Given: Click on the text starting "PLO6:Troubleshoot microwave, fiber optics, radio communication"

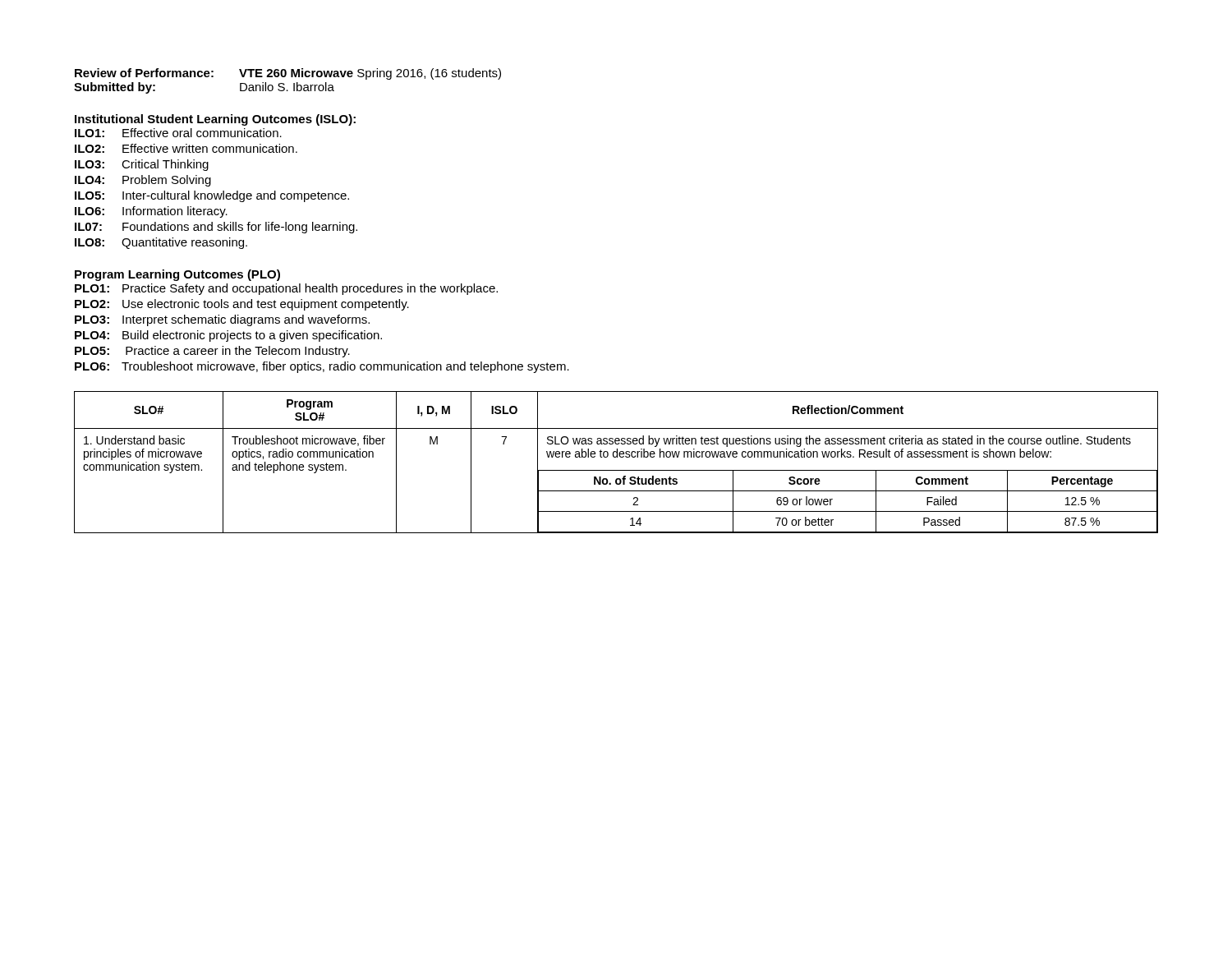Looking at the screenshot, I should click(322, 366).
